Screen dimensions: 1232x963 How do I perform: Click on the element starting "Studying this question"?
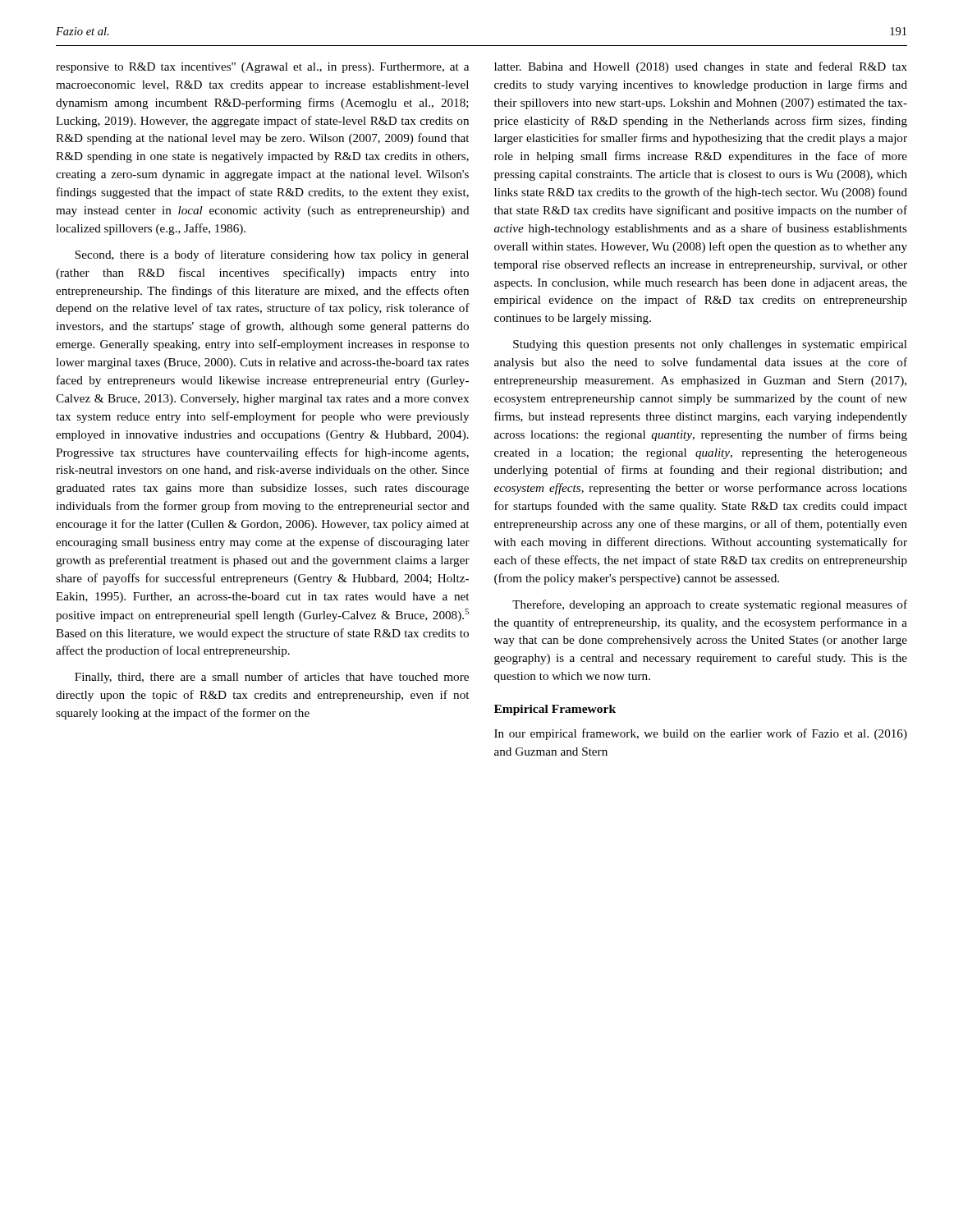coord(700,461)
